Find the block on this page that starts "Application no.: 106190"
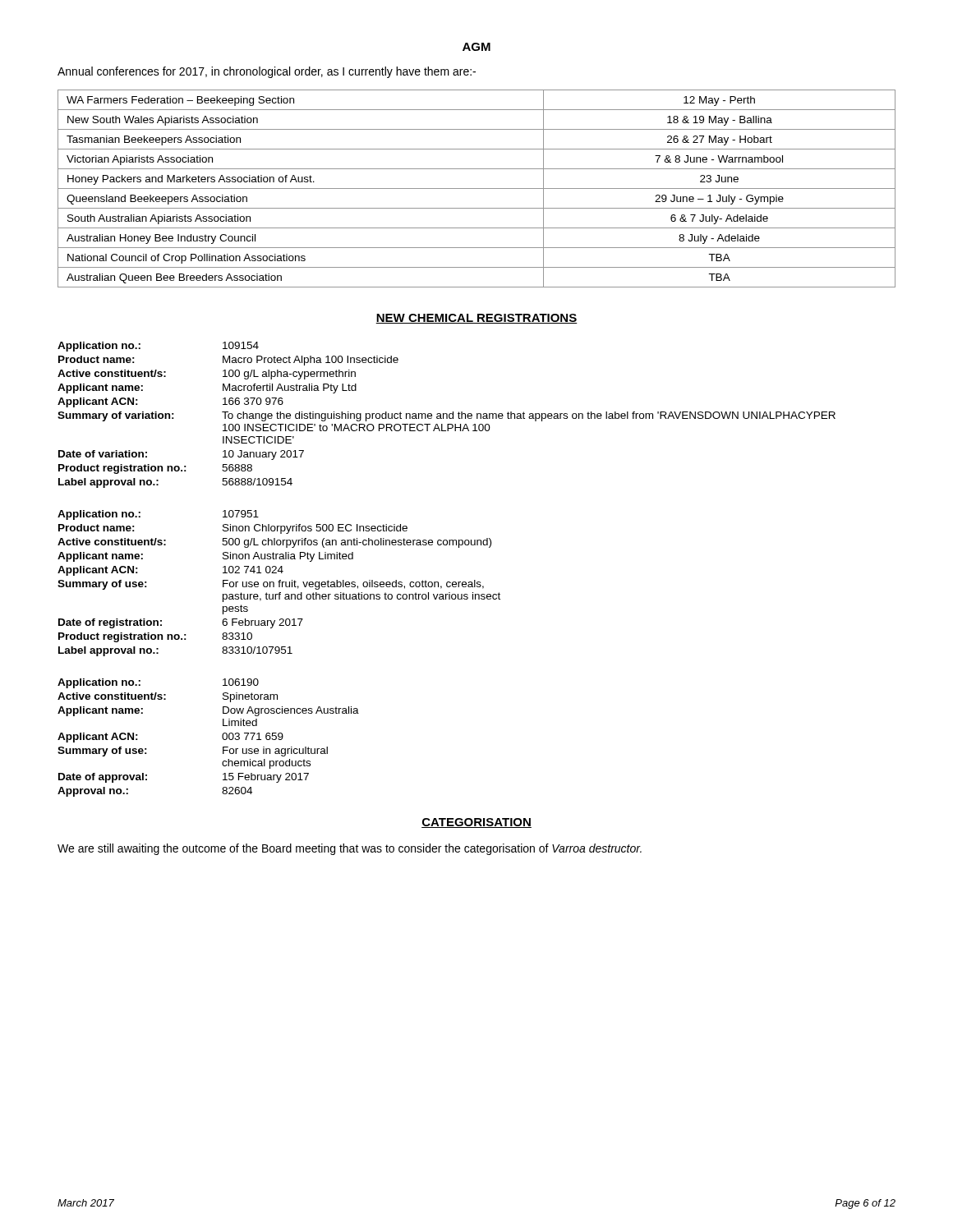 coord(102,683)
